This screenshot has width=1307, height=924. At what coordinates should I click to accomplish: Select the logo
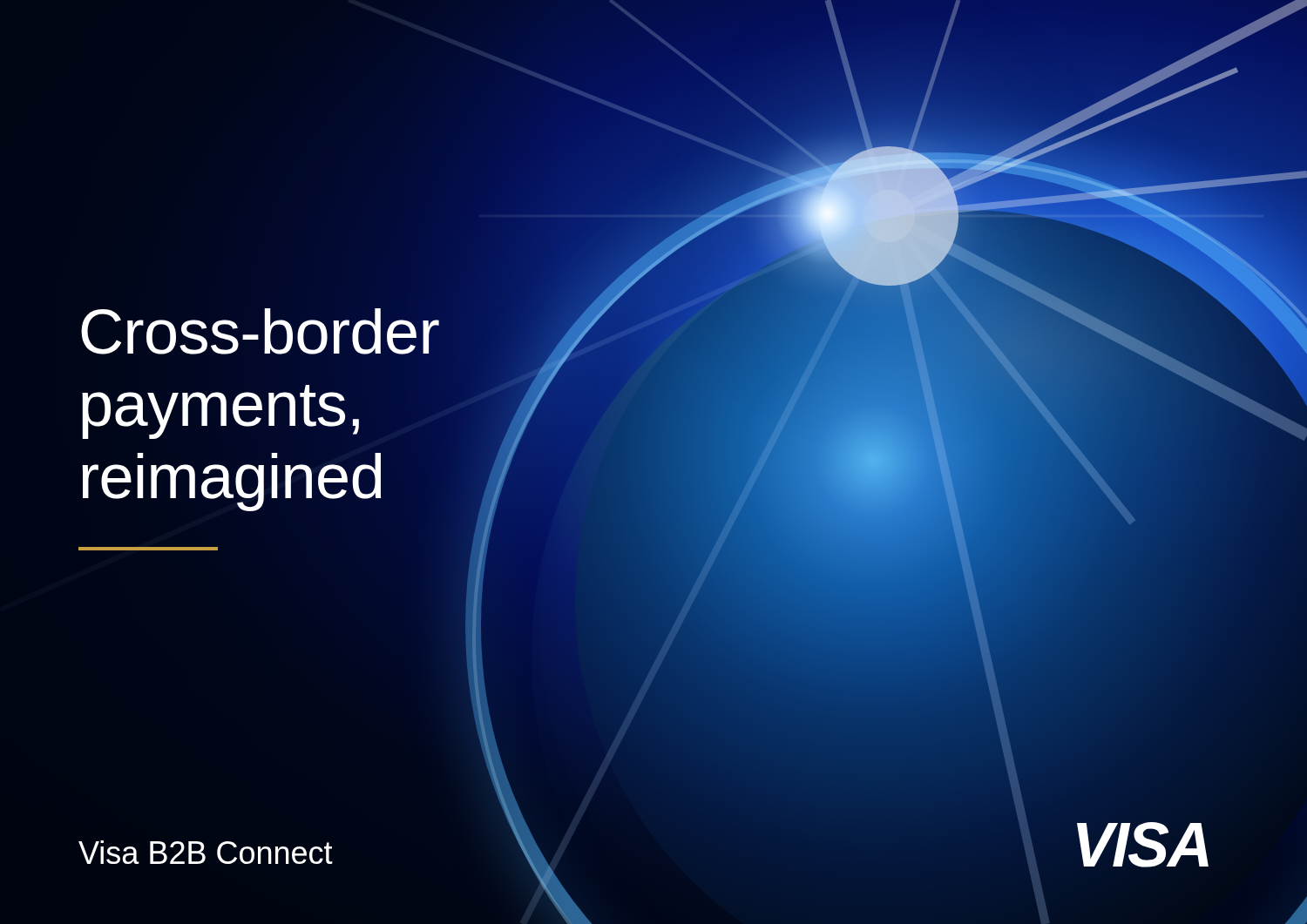click(1150, 845)
